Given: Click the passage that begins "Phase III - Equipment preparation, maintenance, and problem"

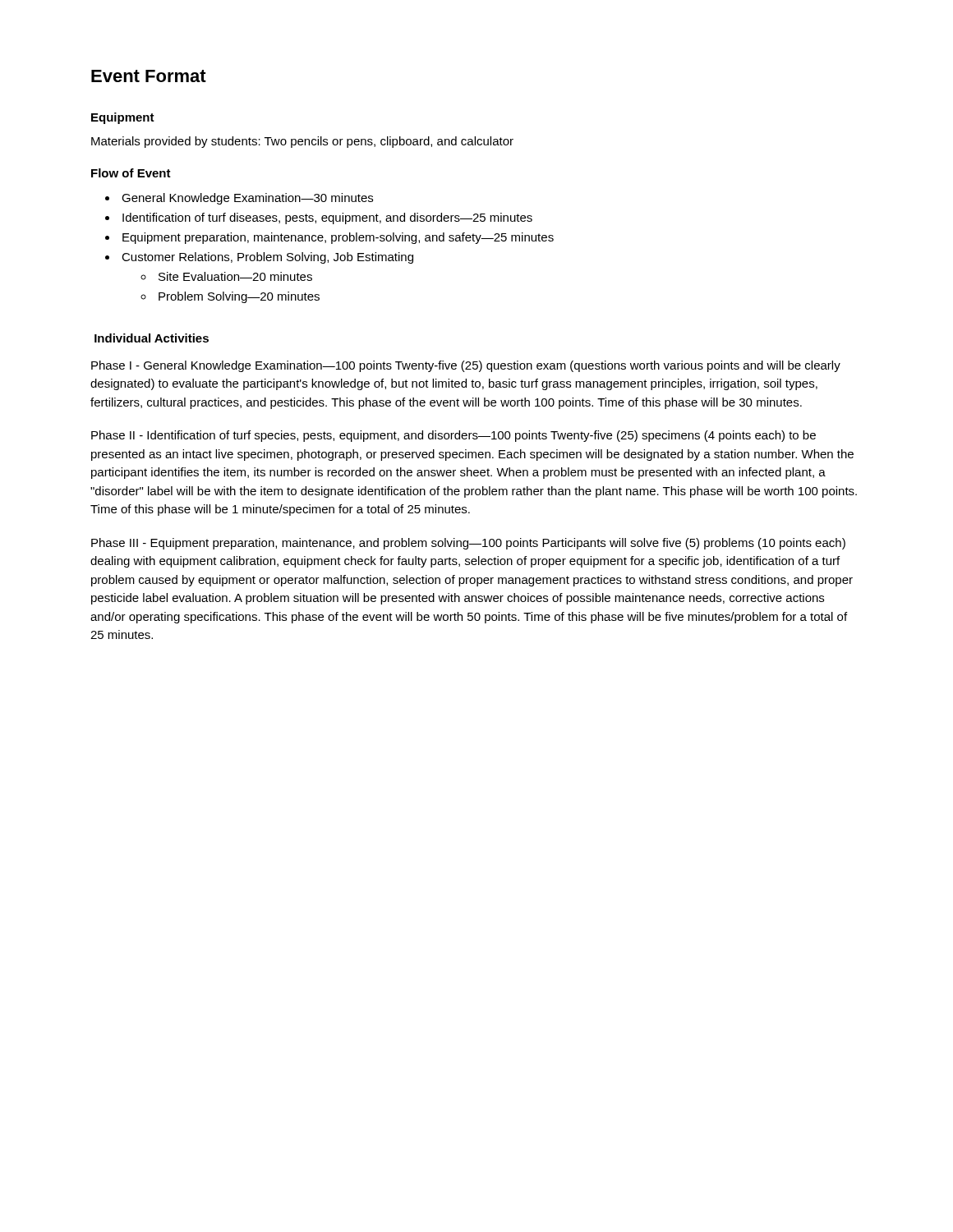Looking at the screenshot, I should point(472,588).
